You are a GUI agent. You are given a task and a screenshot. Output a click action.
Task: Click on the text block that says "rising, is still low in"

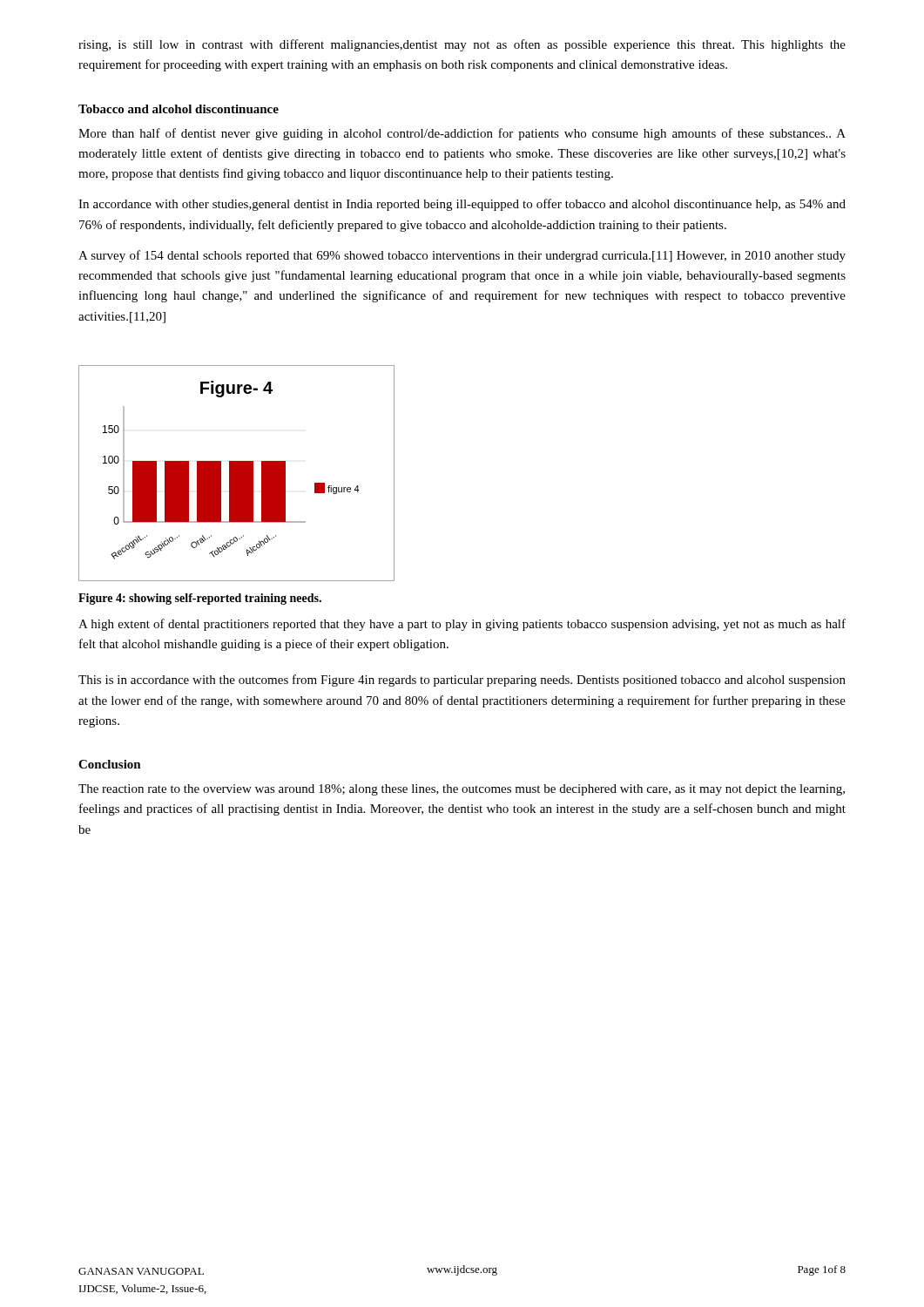462,55
